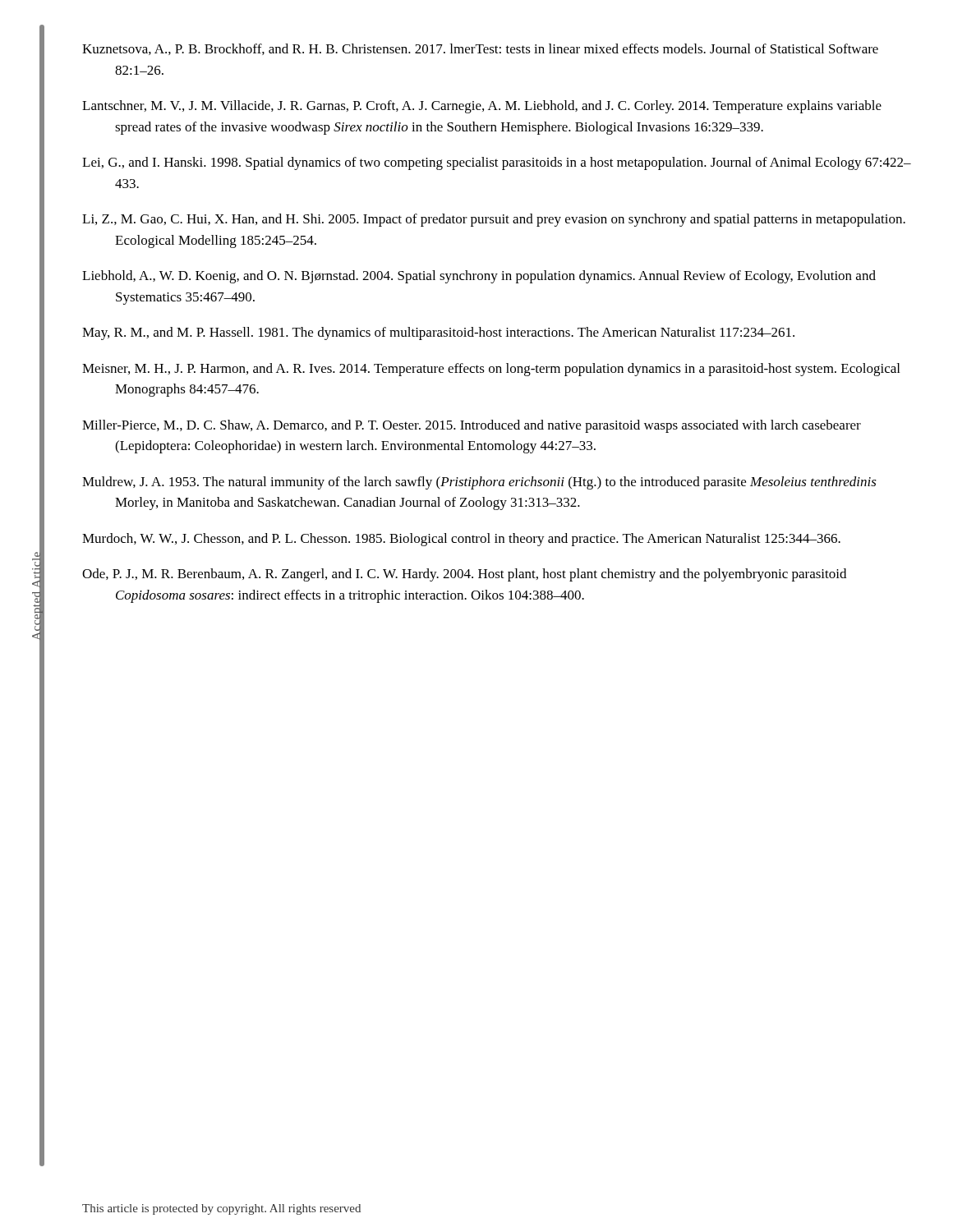Locate the block of text that opens with "Kuznetsova, A., P. B. Brockhoff,"
The height and width of the screenshot is (1232, 953).
click(497, 60)
